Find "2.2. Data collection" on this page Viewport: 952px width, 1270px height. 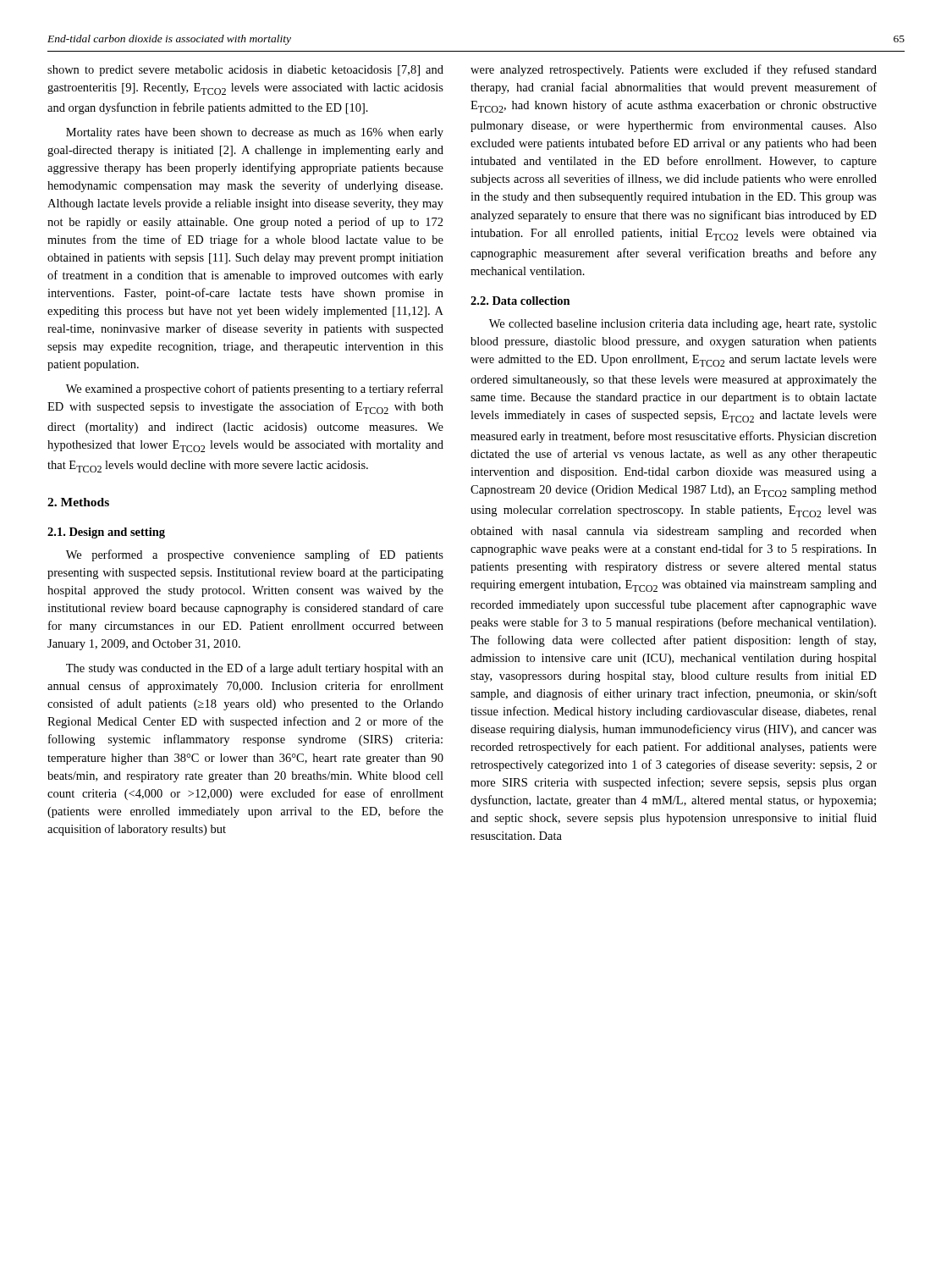point(520,301)
